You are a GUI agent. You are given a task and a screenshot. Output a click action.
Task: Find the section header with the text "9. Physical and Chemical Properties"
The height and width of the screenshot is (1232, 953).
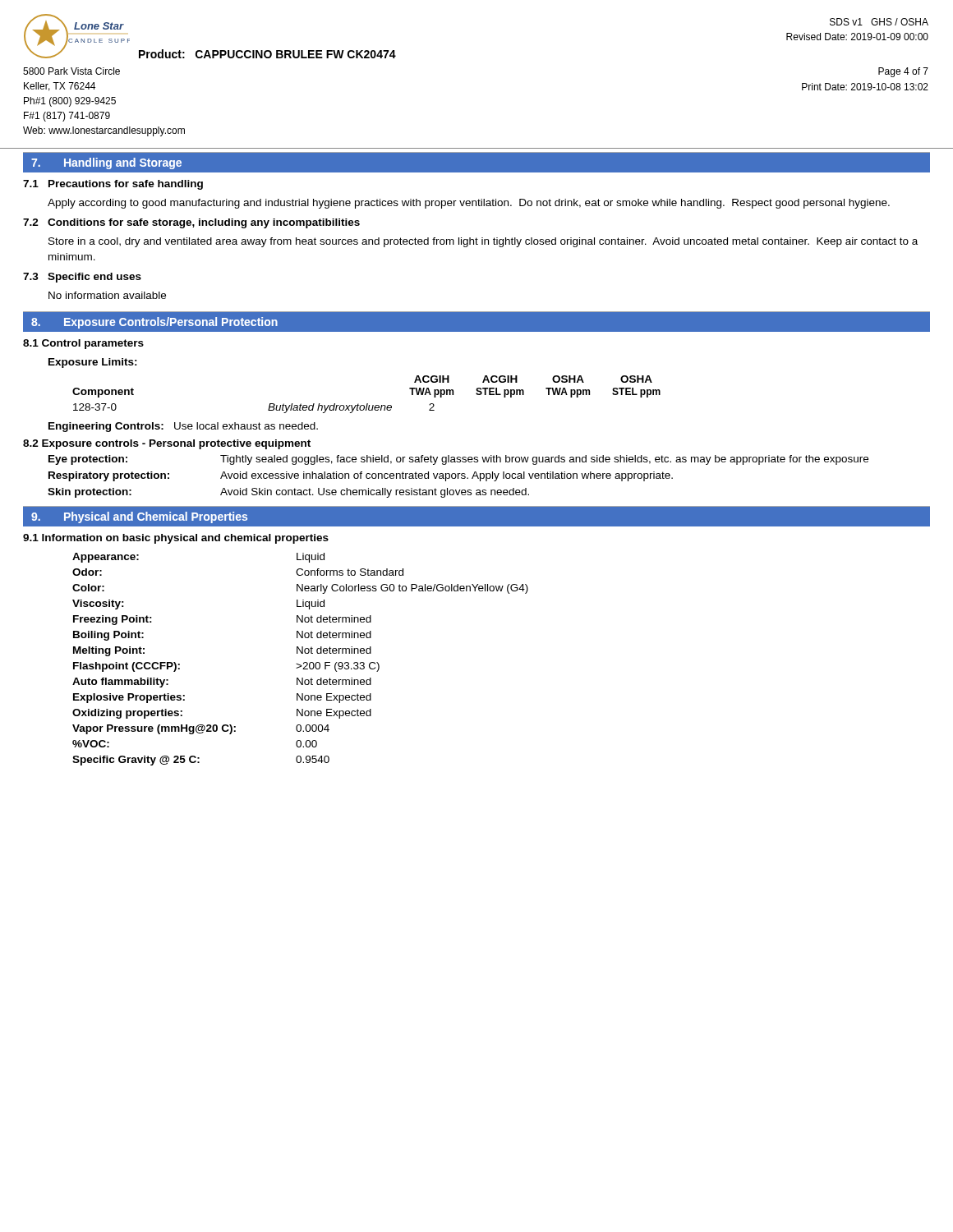tap(140, 517)
